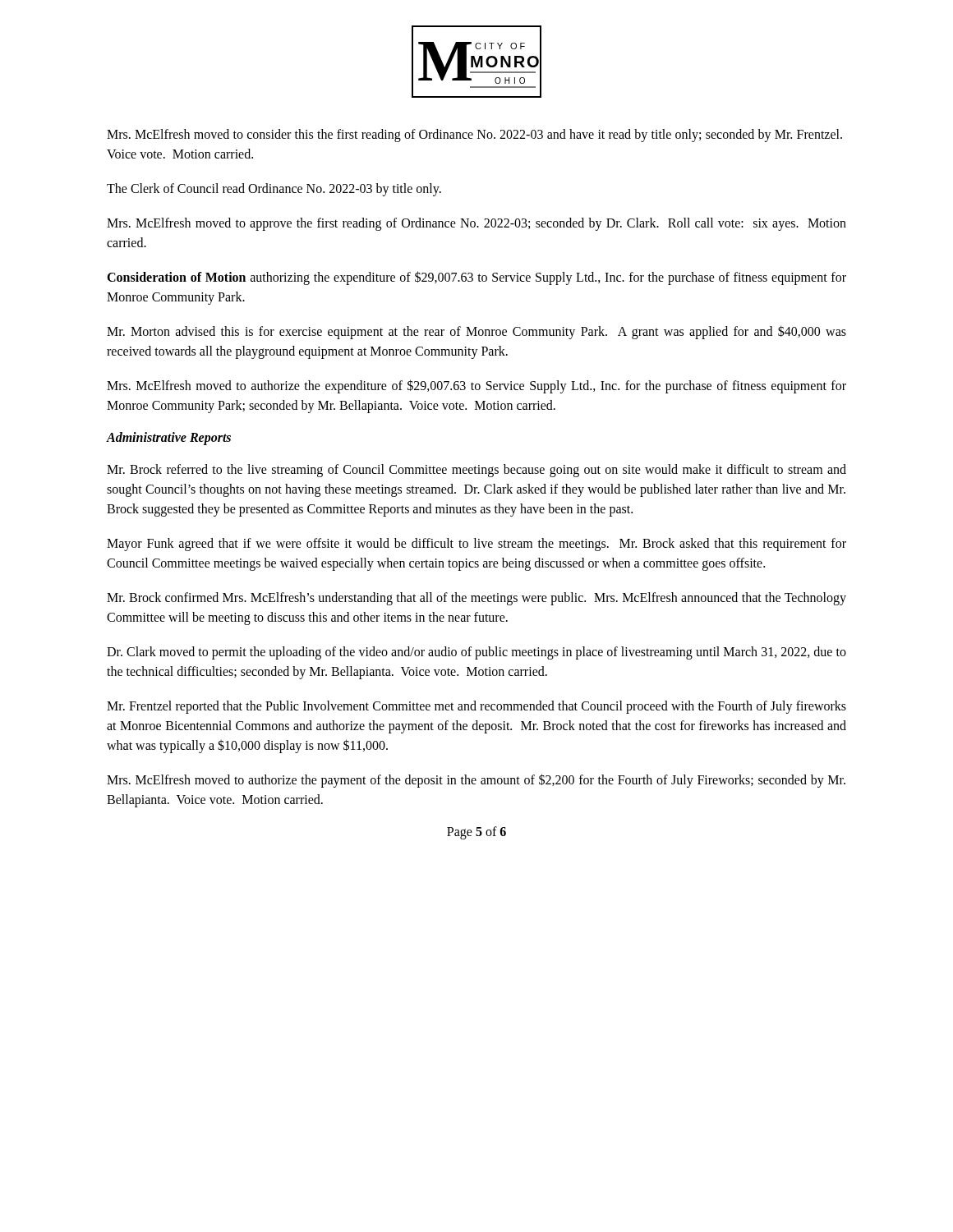Click on the element starting "The Clerk of Council read Ordinance"
Image resolution: width=953 pixels, height=1232 pixels.
274,188
